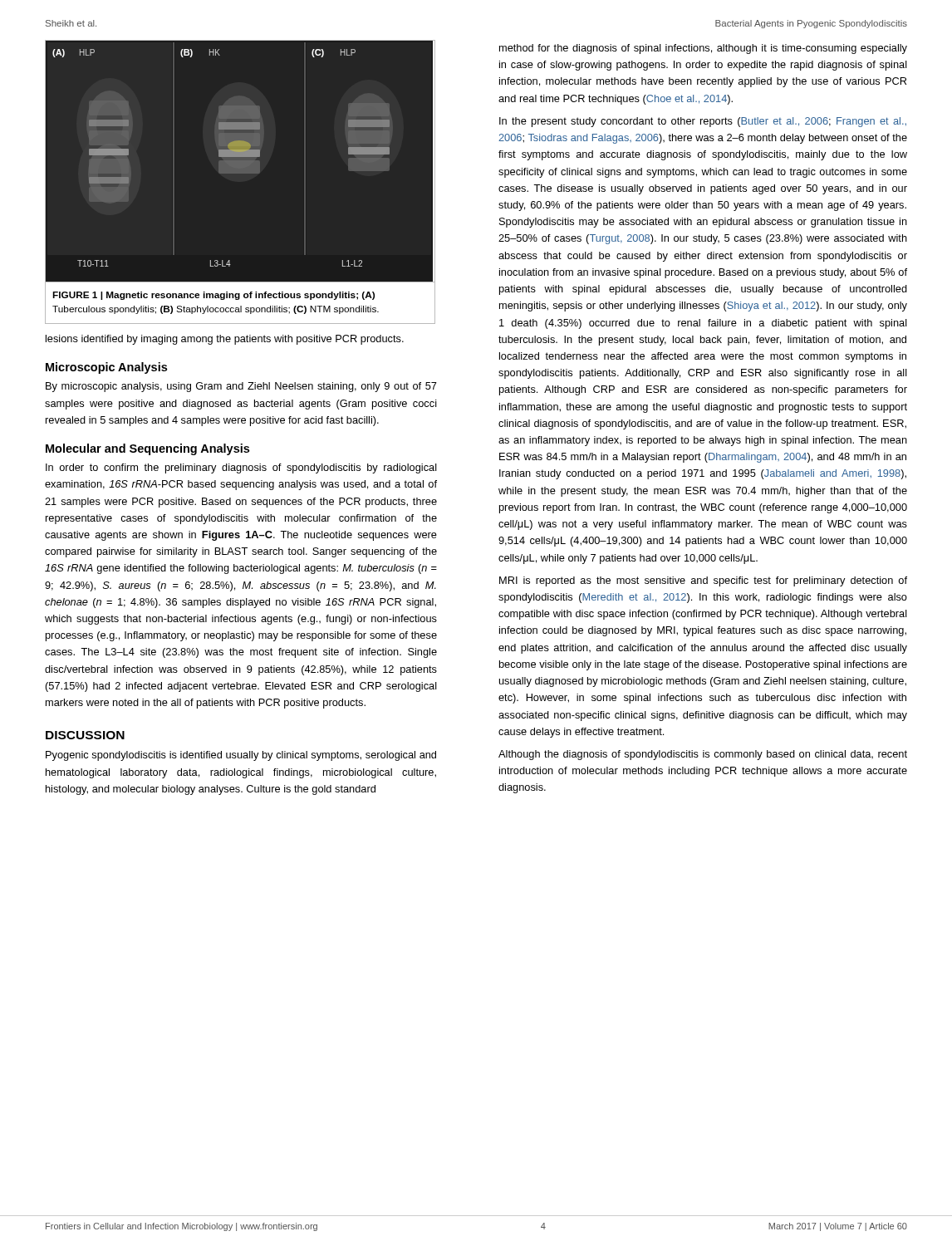Find the section header that says "Molecular and Sequencing"

pyautogui.click(x=147, y=449)
